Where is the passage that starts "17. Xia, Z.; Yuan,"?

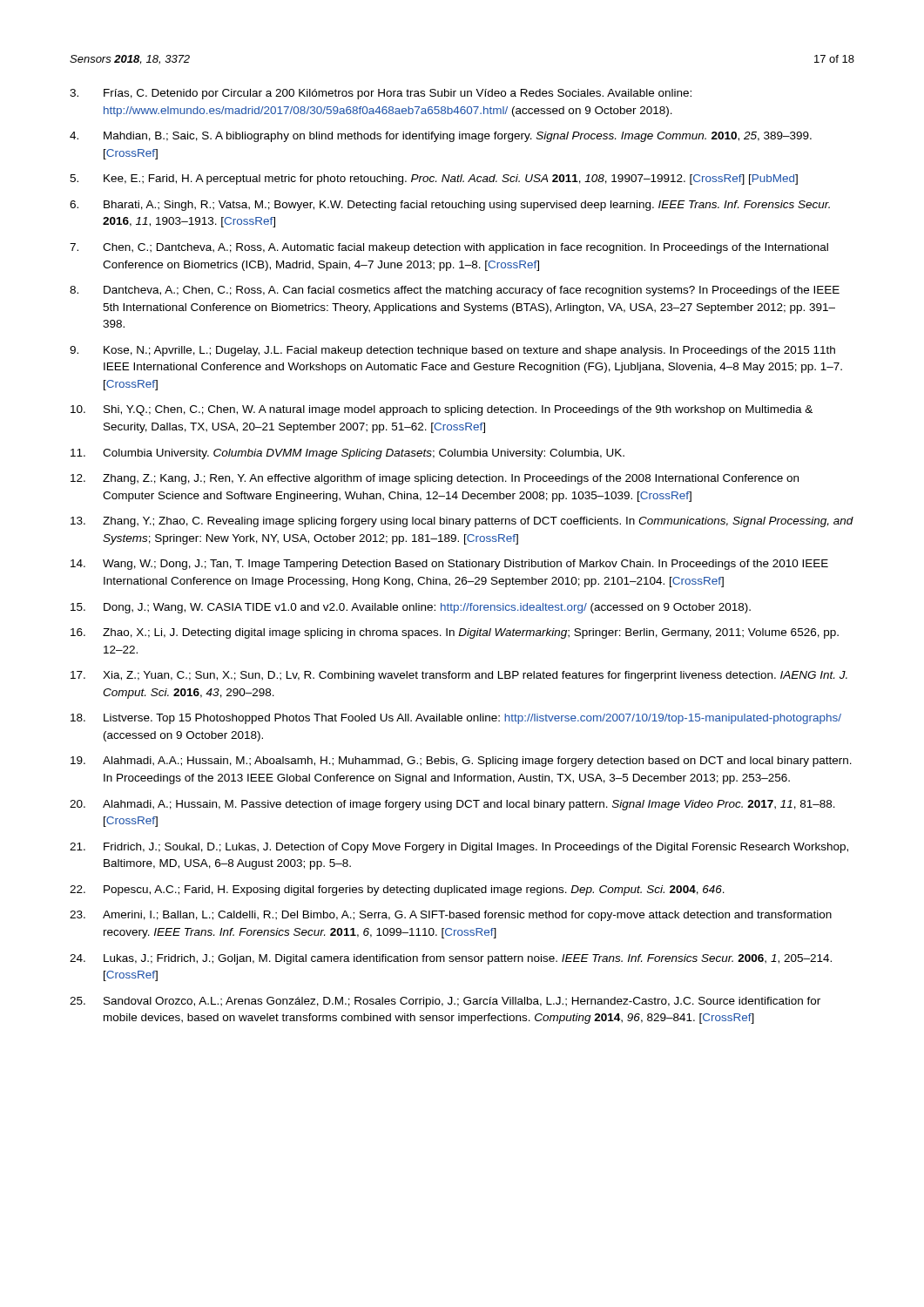462,684
